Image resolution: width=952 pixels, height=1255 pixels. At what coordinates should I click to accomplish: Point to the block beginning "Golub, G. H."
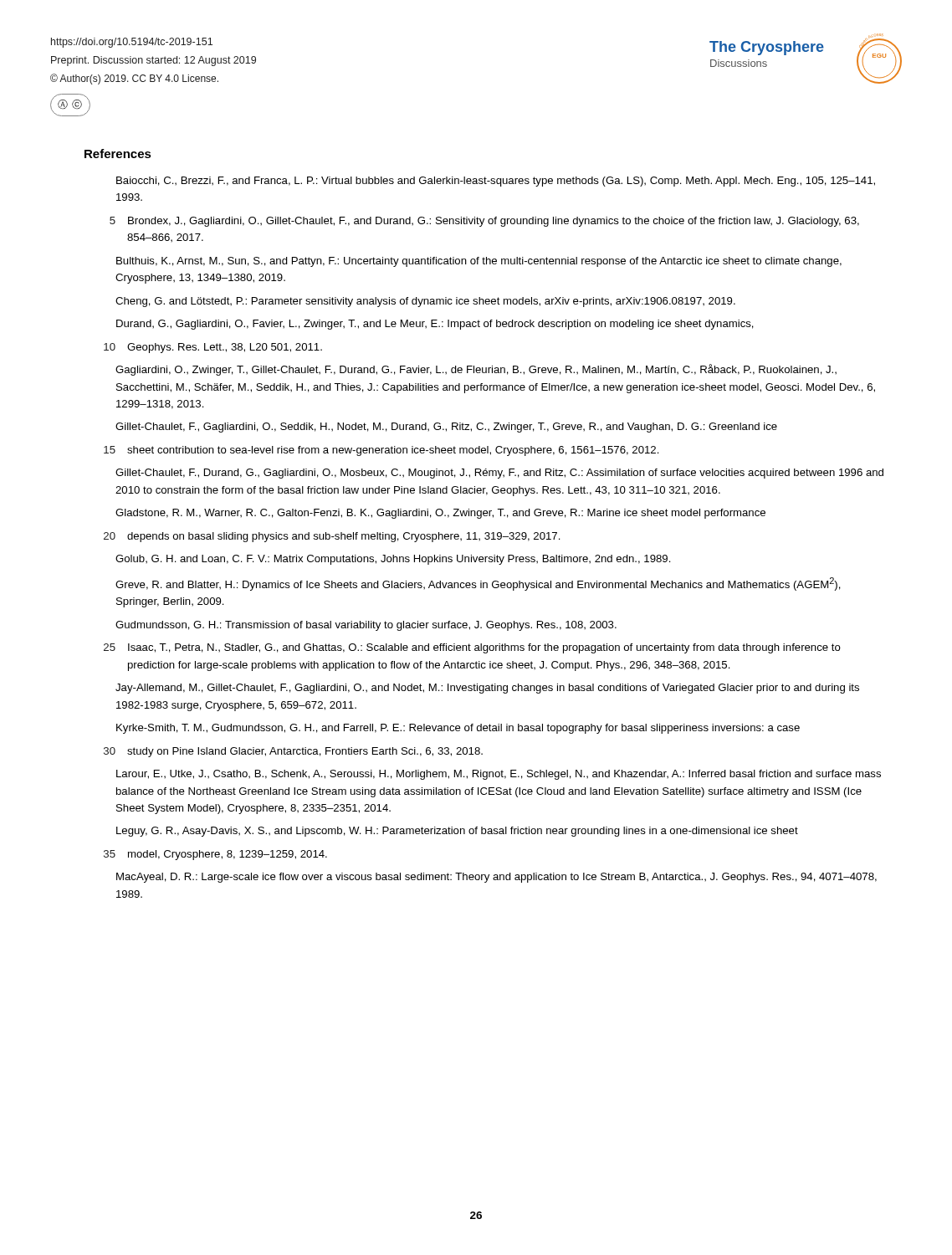point(484,559)
